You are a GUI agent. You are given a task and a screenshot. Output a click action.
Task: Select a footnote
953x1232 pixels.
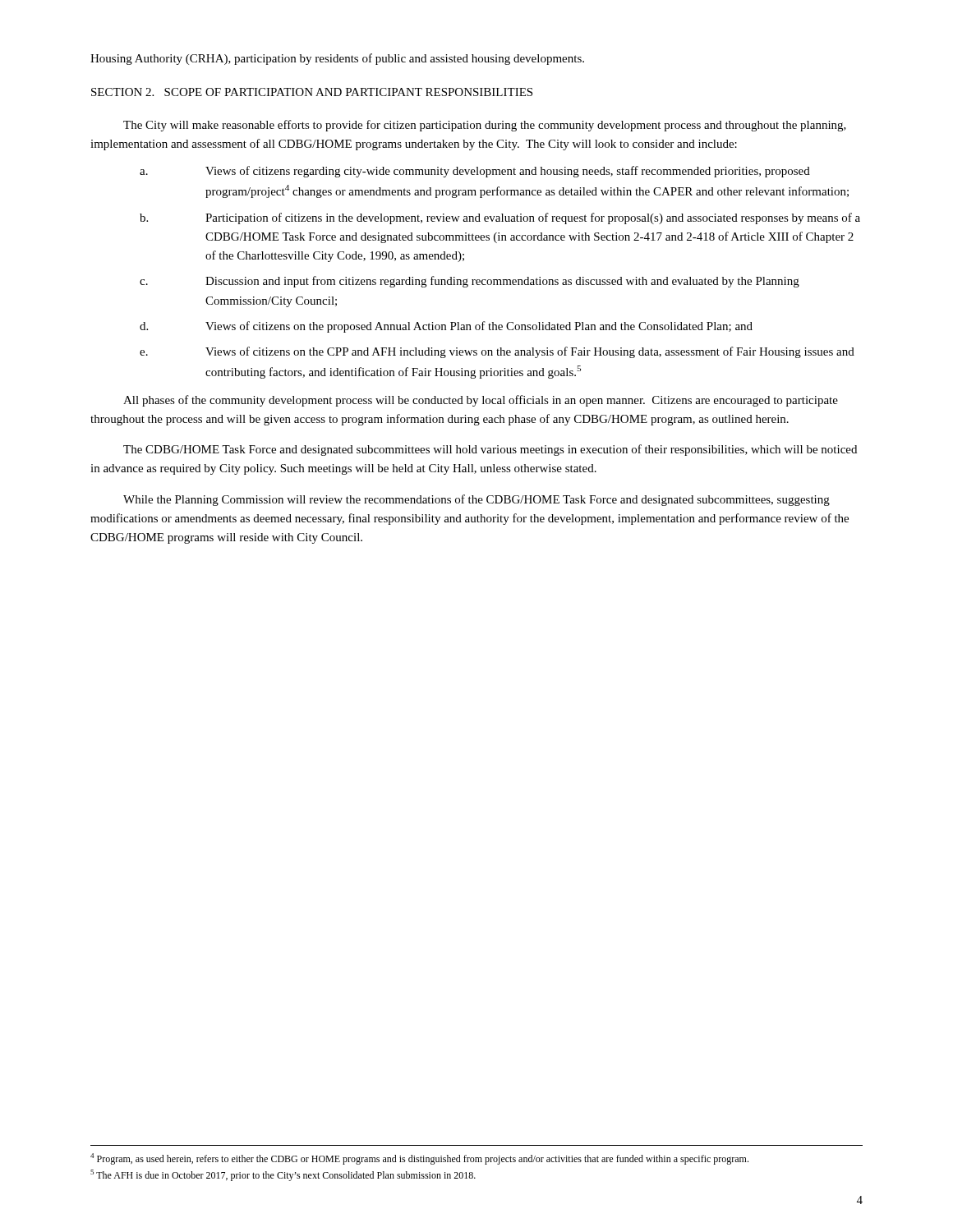click(420, 1166)
